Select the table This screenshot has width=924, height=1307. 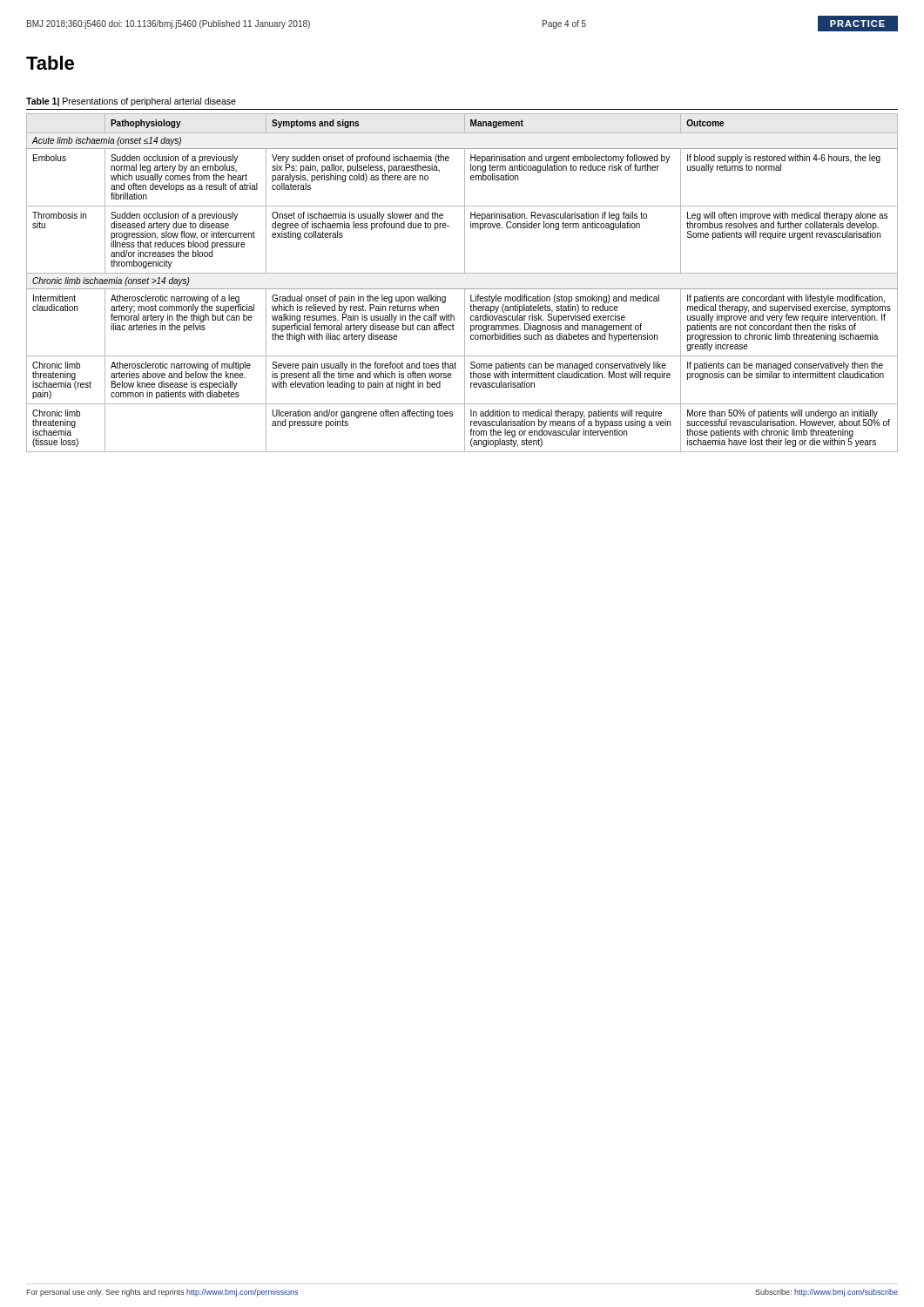462,274
